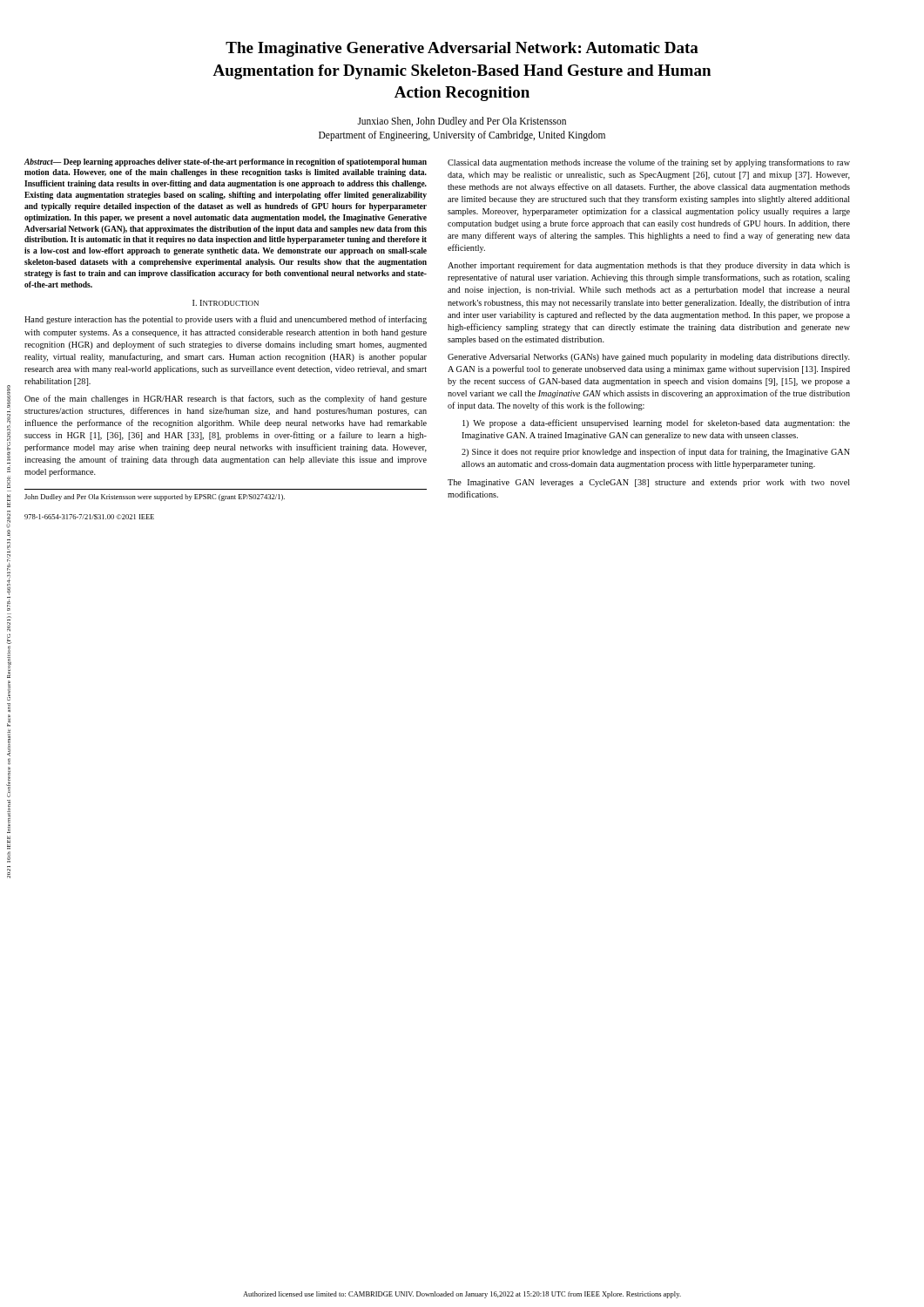Point to the block beginning "Generative Adversarial Networks (GANs)"
This screenshot has width=924, height=1307.
(x=649, y=381)
